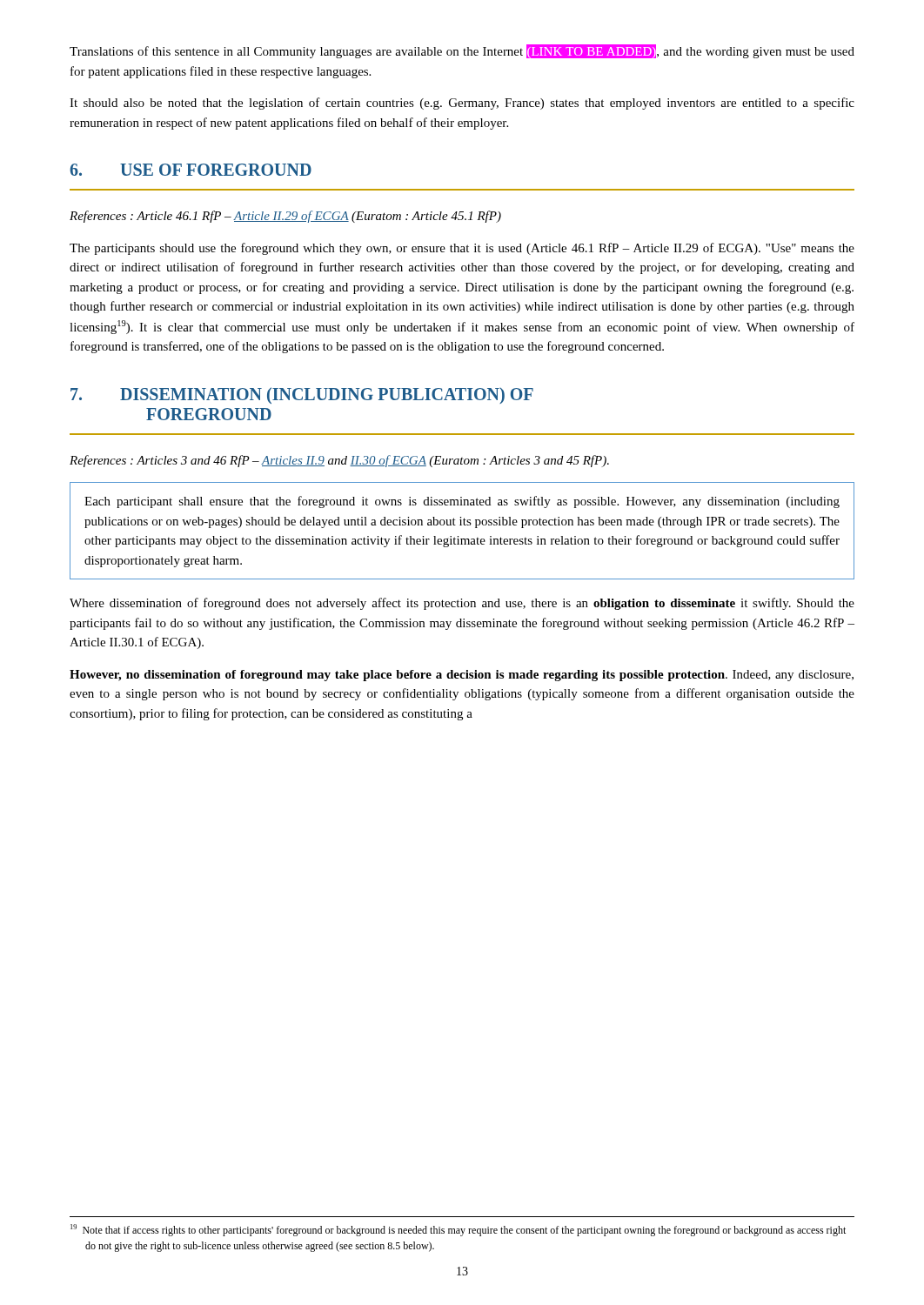This screenshot has width=924, height=1305.
Task: Select the element starting "It should also be noted"
Action: click(x=462, y=112)
